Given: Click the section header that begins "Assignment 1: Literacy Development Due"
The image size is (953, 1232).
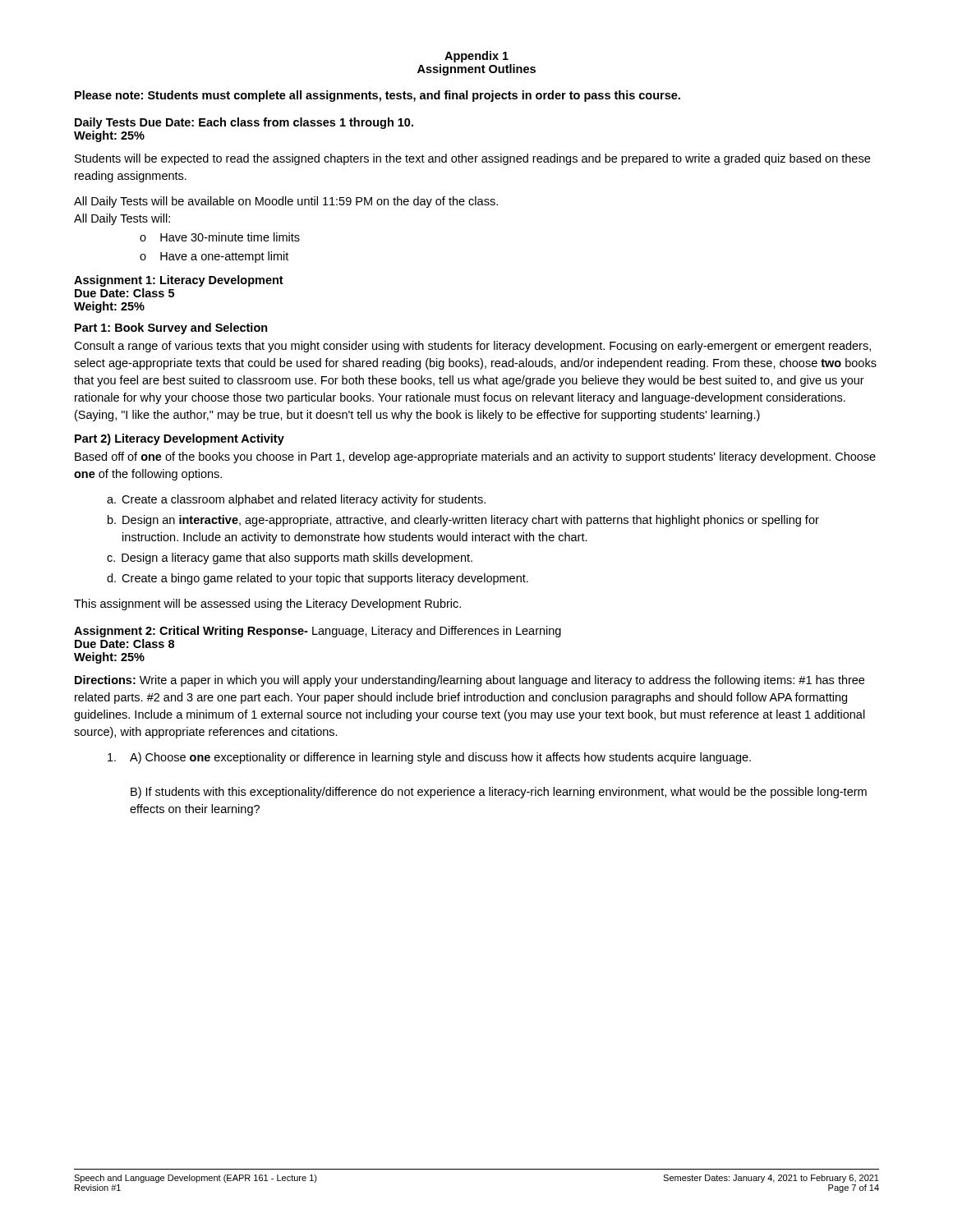Looking at the screenshot, I should pyautogui.click(x=179, y=281).
